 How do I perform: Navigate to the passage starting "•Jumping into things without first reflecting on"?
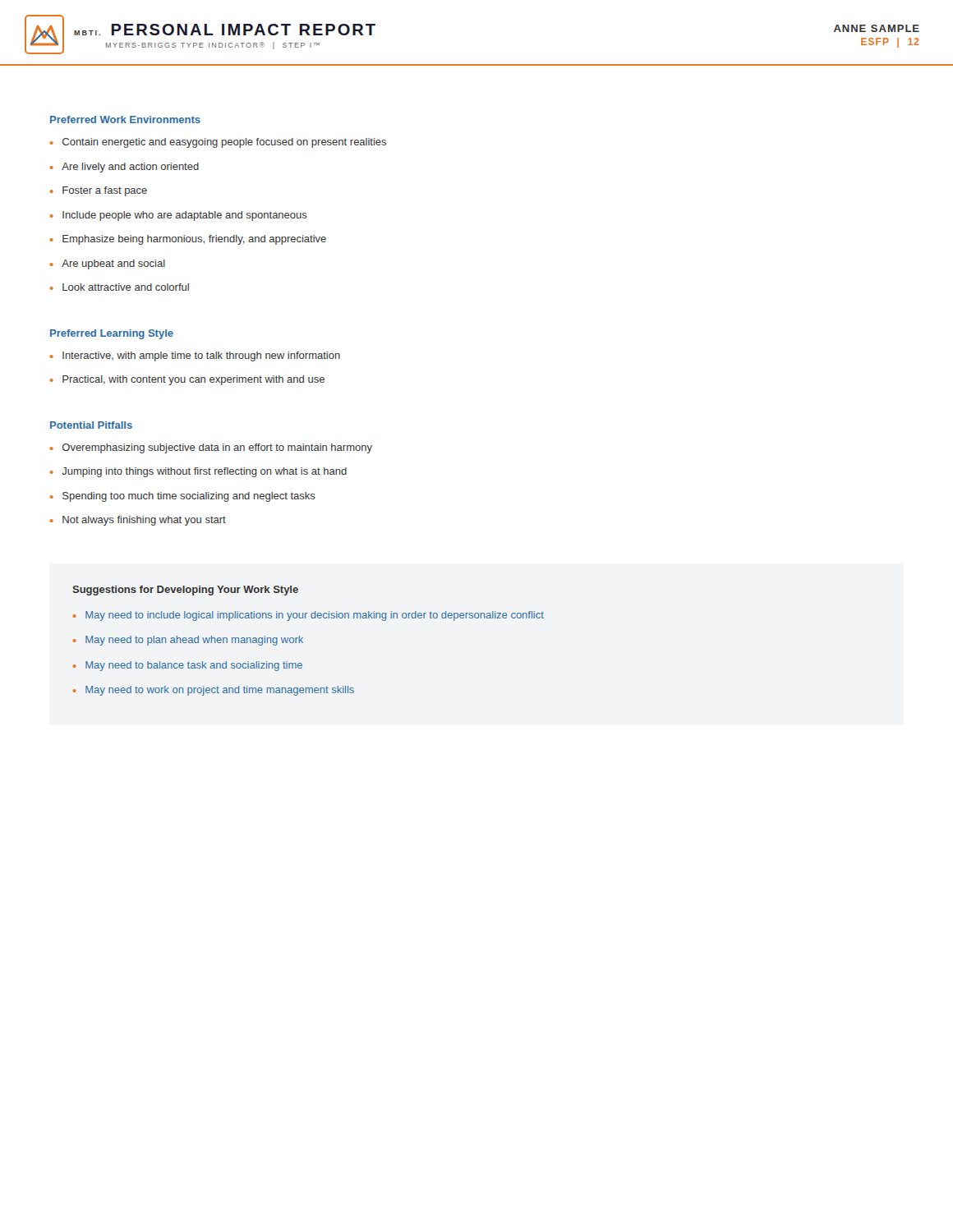(198, 472)
